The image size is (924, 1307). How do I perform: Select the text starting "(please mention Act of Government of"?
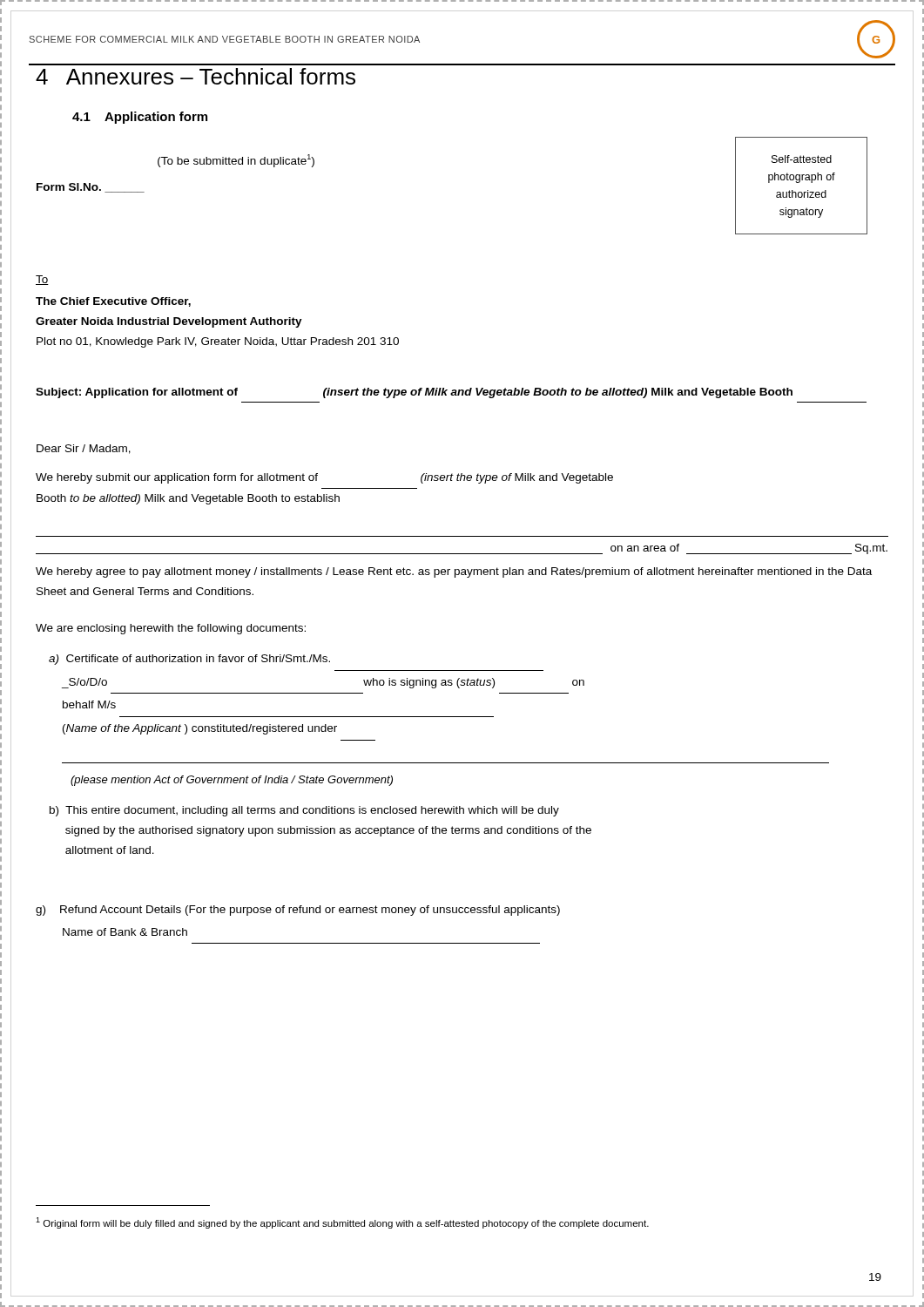[232, 779]
